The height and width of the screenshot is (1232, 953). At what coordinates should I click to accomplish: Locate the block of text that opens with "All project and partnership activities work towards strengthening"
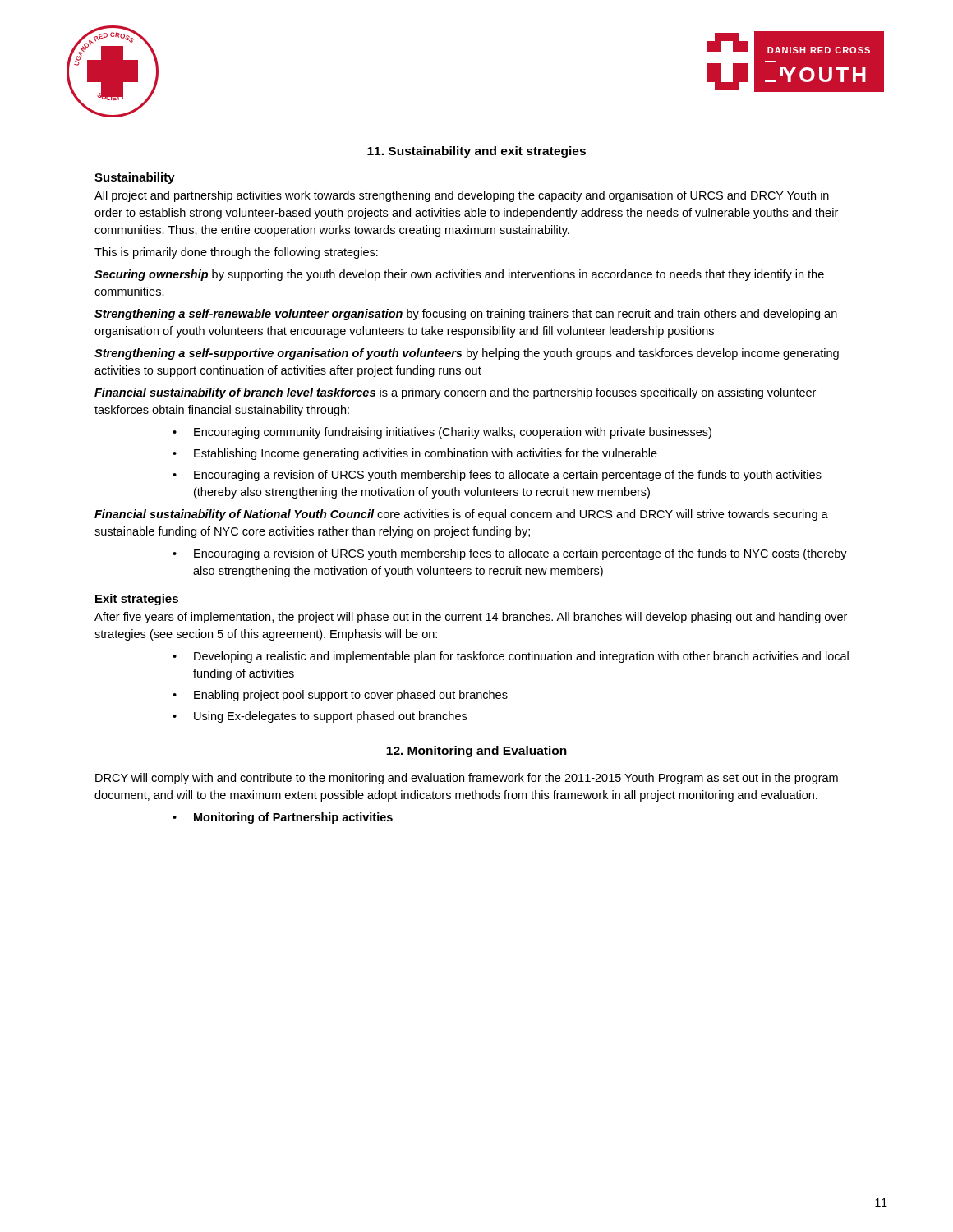[466, 213]
